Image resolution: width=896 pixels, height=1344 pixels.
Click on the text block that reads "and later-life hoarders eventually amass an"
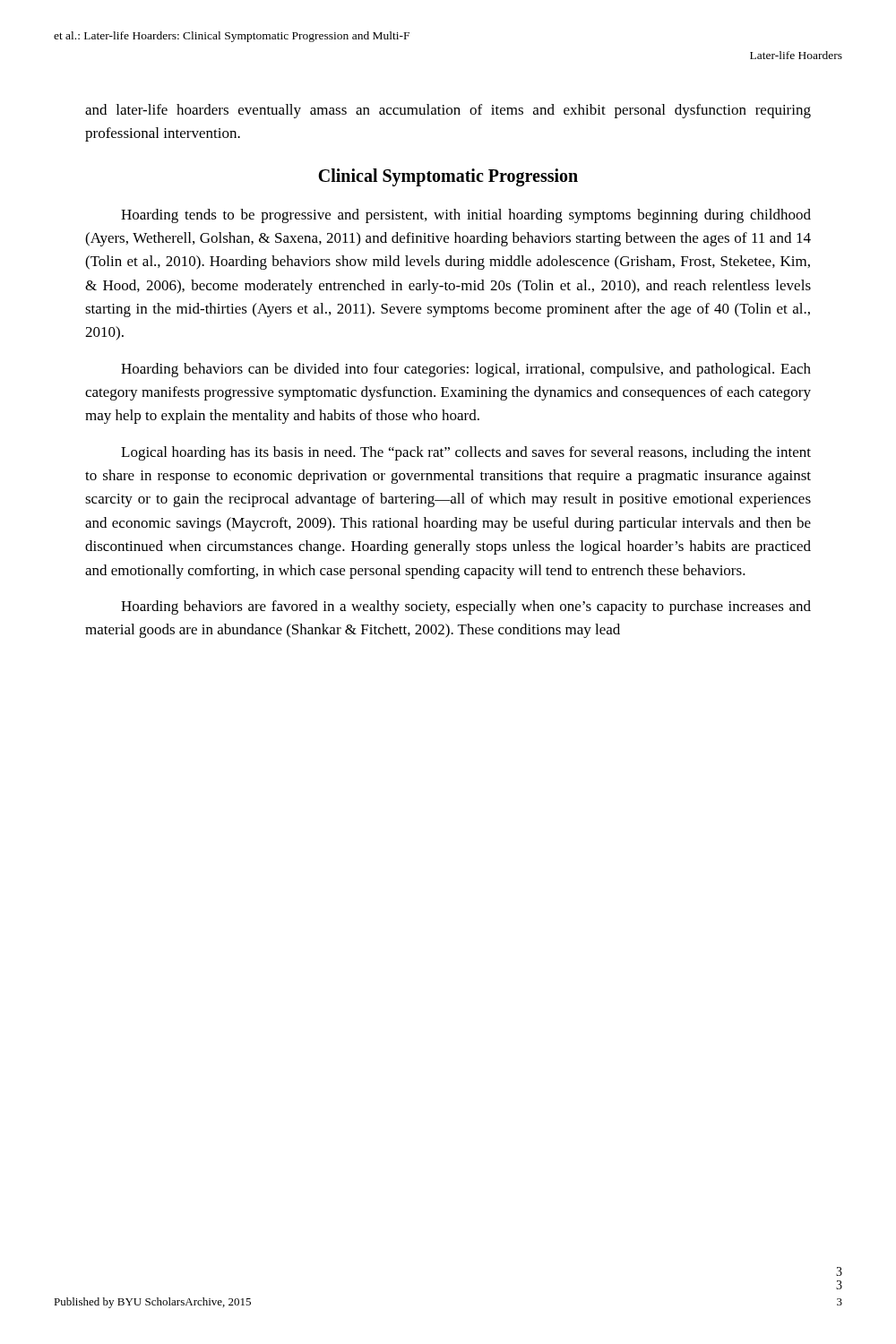coord(448,122)
